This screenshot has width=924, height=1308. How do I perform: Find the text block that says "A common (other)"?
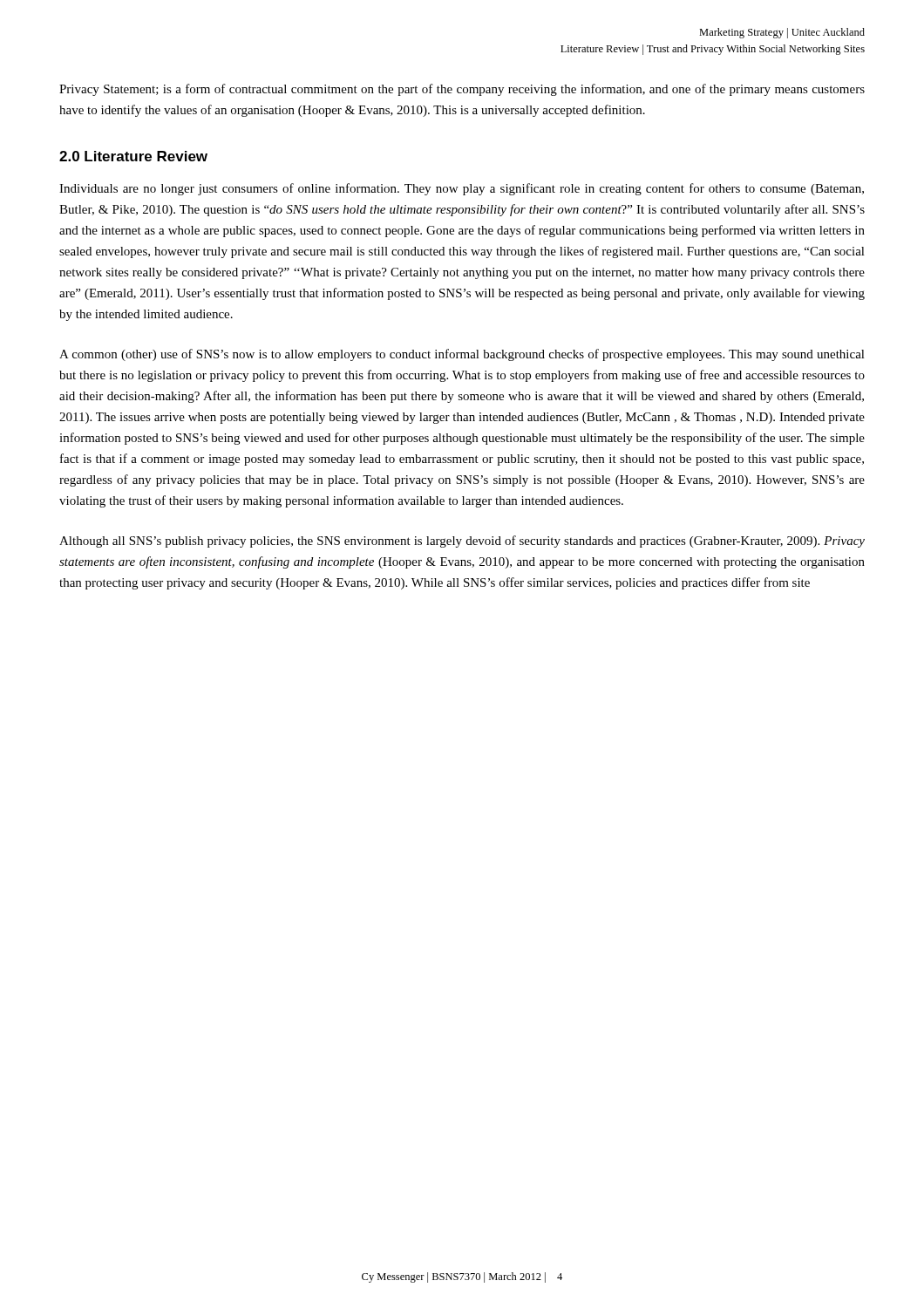(462, 427)
